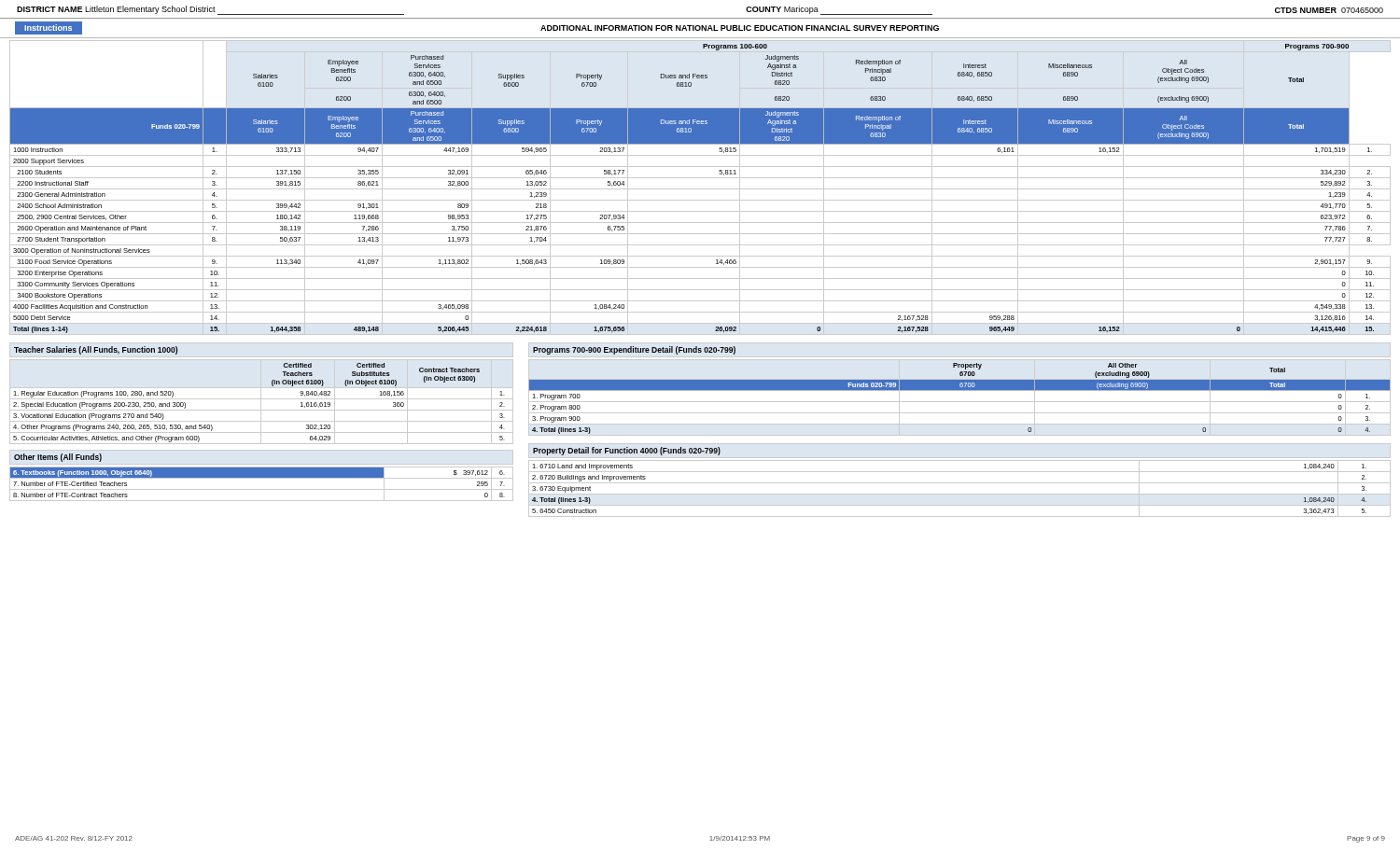Find the table that mentions "Supplies 6600"
Viewport: 1400px width, 850px height.
tap(700, 188)
